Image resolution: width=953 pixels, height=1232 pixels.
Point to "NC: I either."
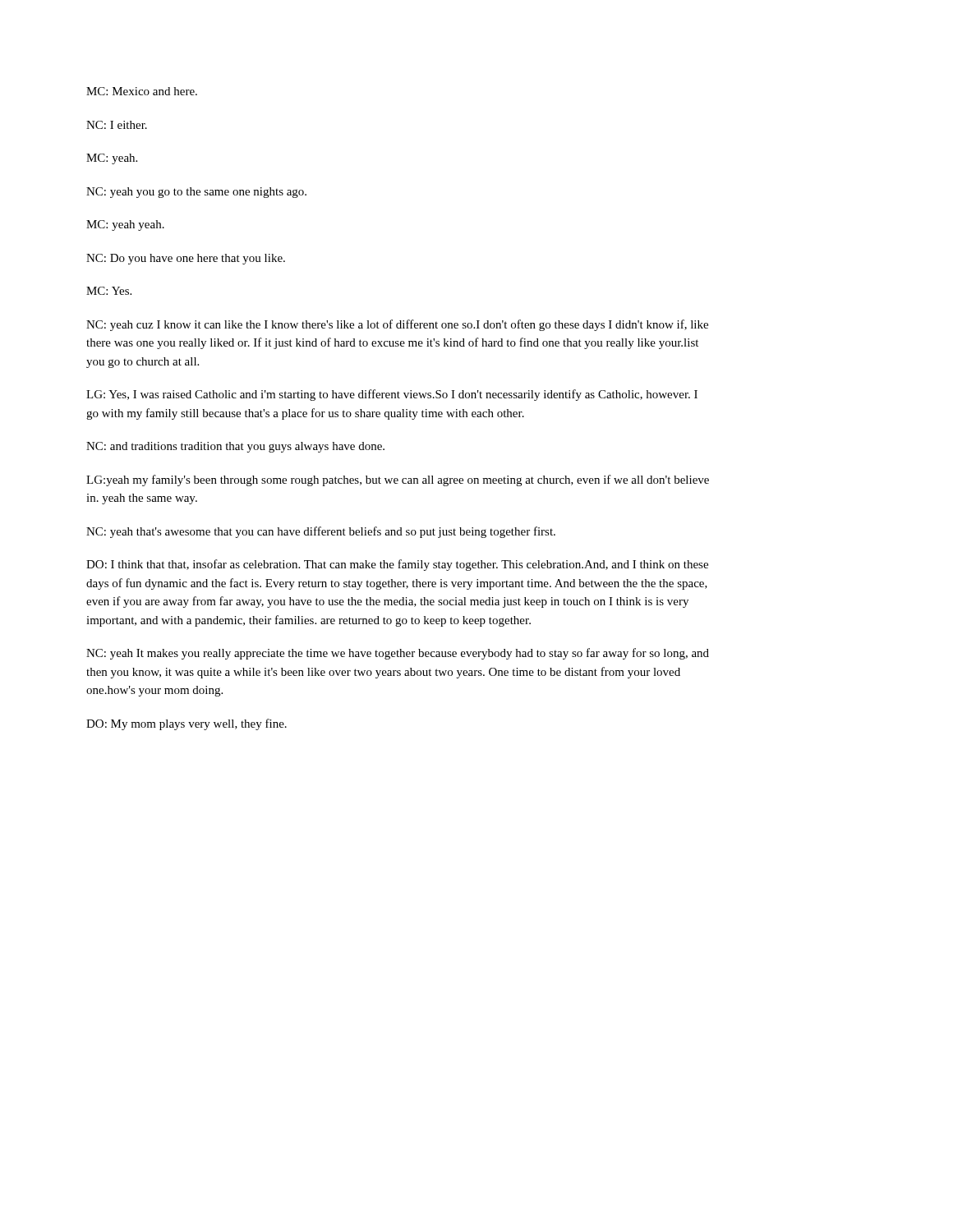117,124
